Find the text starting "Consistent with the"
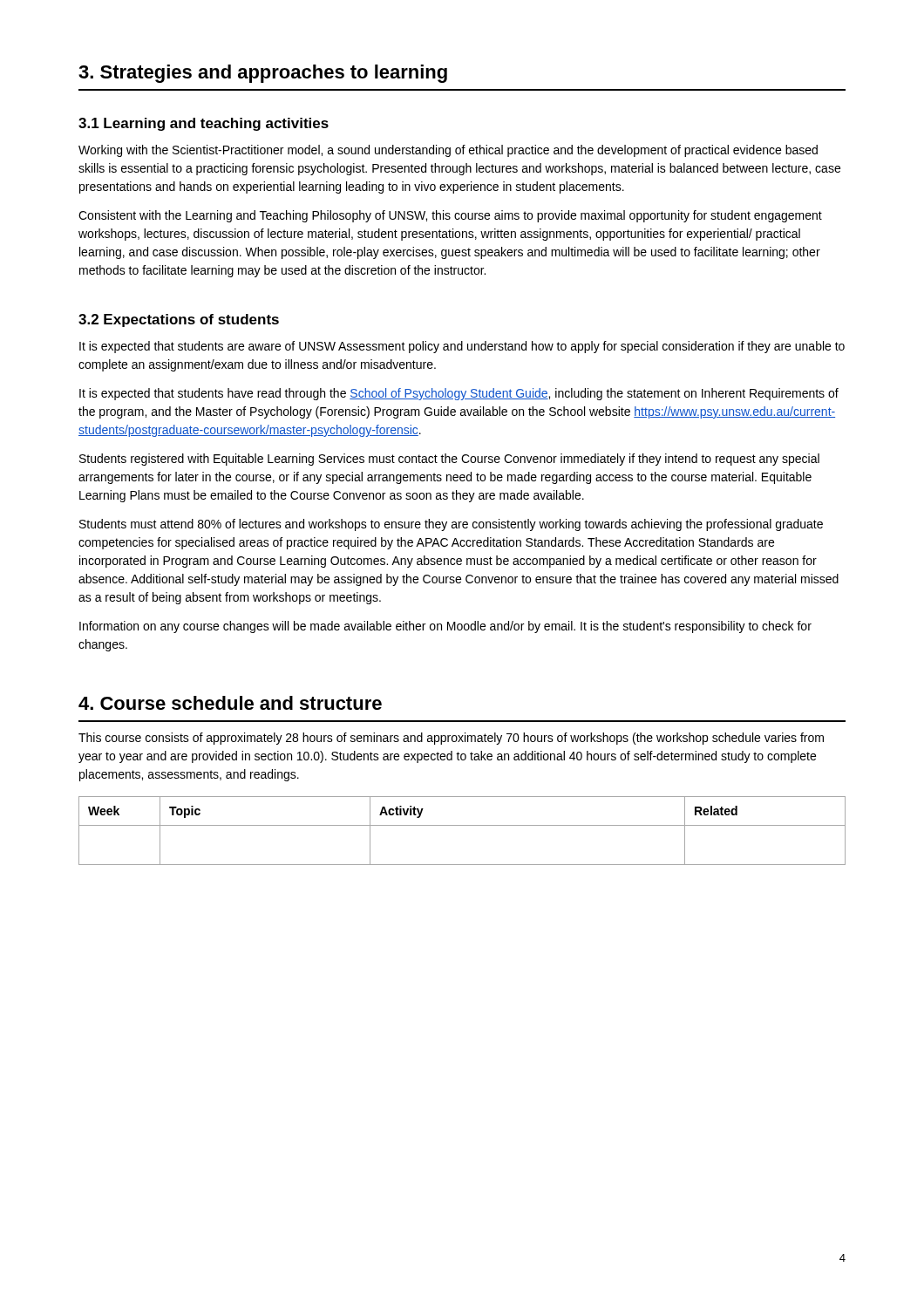This screenshot has height=1308, width=924. tap(462, 243)
